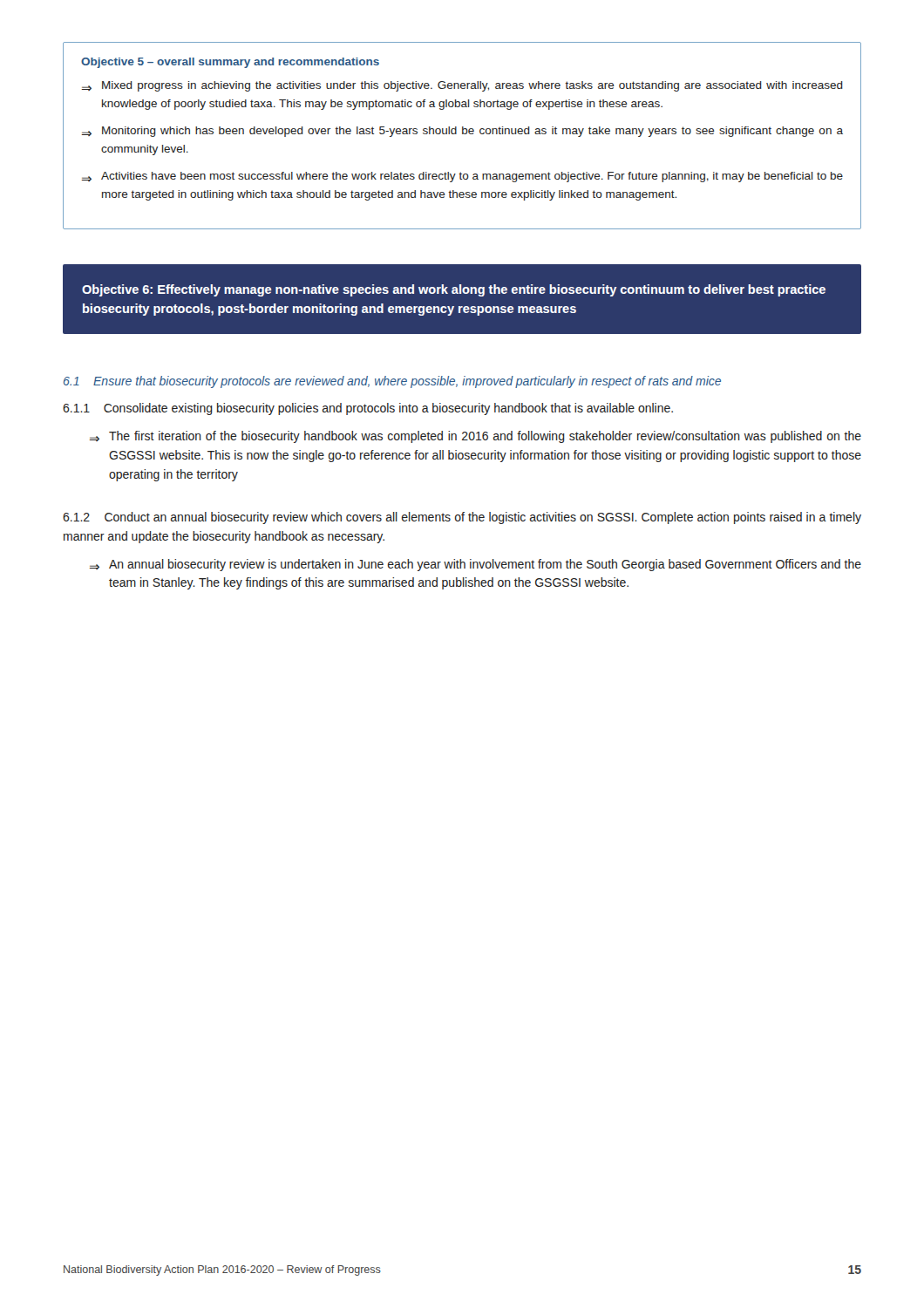The width and height of the screenshot is (924, 1308).
Task: Click on the list item with the text "⇒ The first iteration of the biosecurity"
Action: 475,456
